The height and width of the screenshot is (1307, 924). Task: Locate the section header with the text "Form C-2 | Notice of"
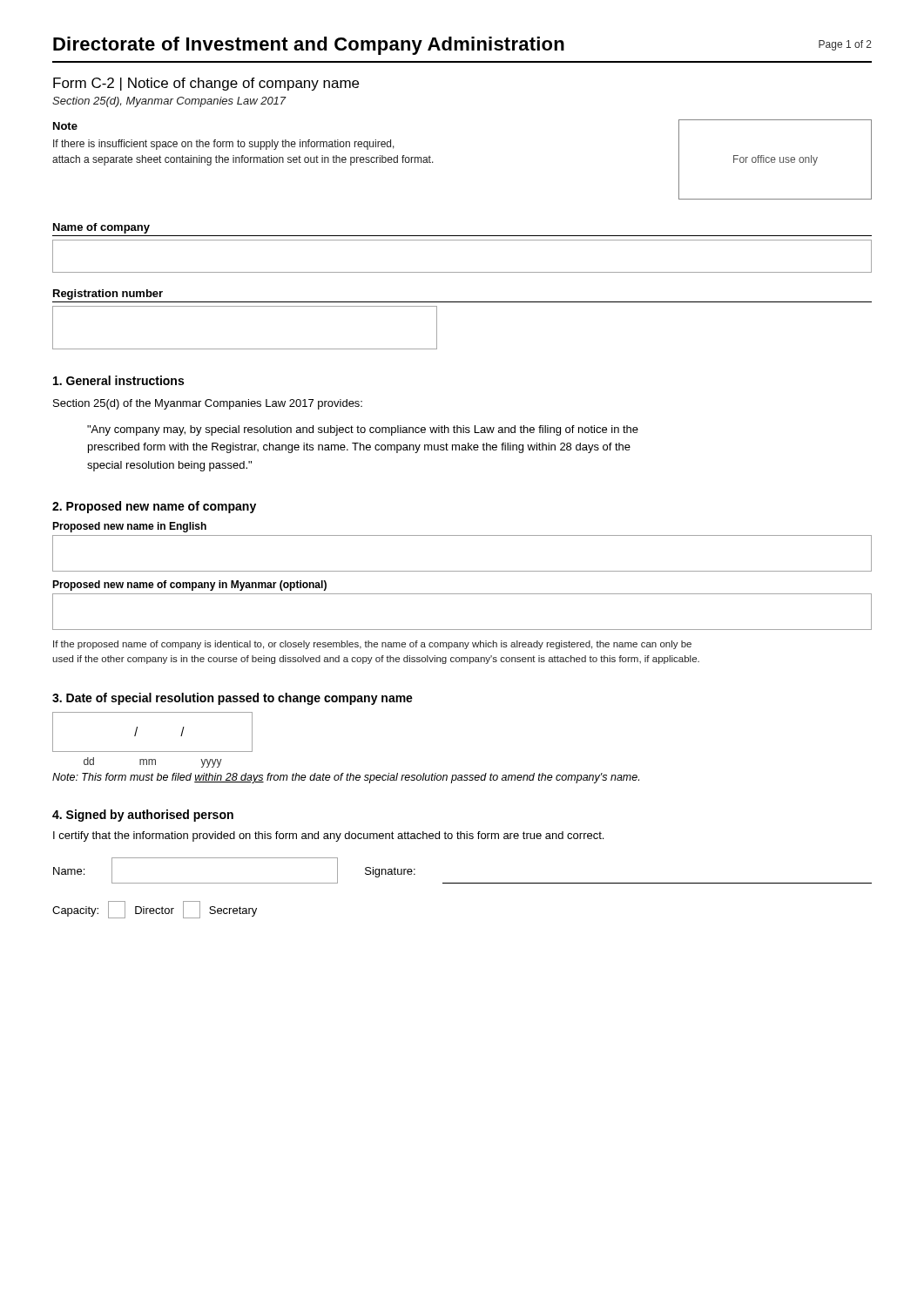(206, 83)
